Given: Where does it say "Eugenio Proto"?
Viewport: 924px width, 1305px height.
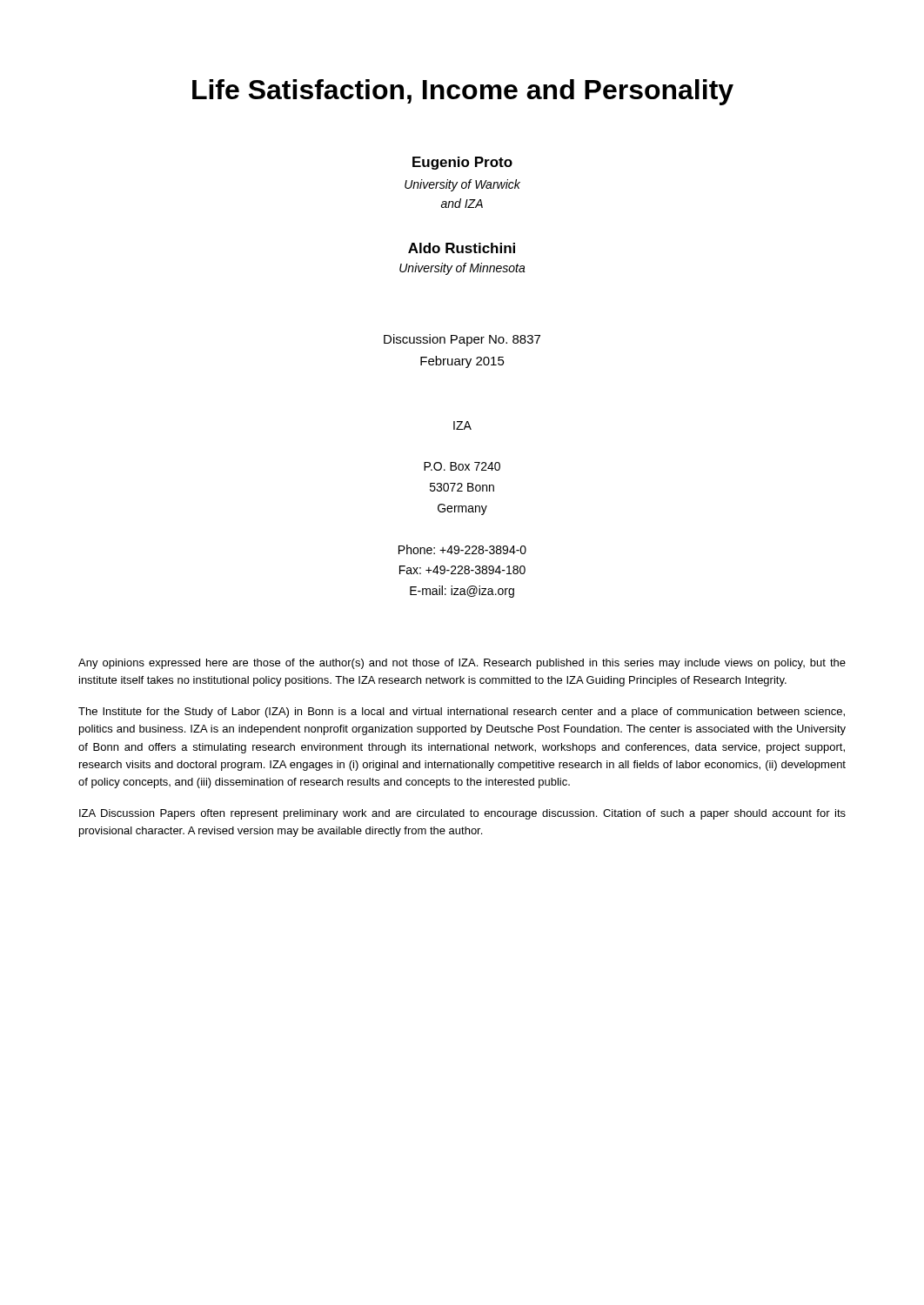Looking at the screenshot, I should [462, 162].
